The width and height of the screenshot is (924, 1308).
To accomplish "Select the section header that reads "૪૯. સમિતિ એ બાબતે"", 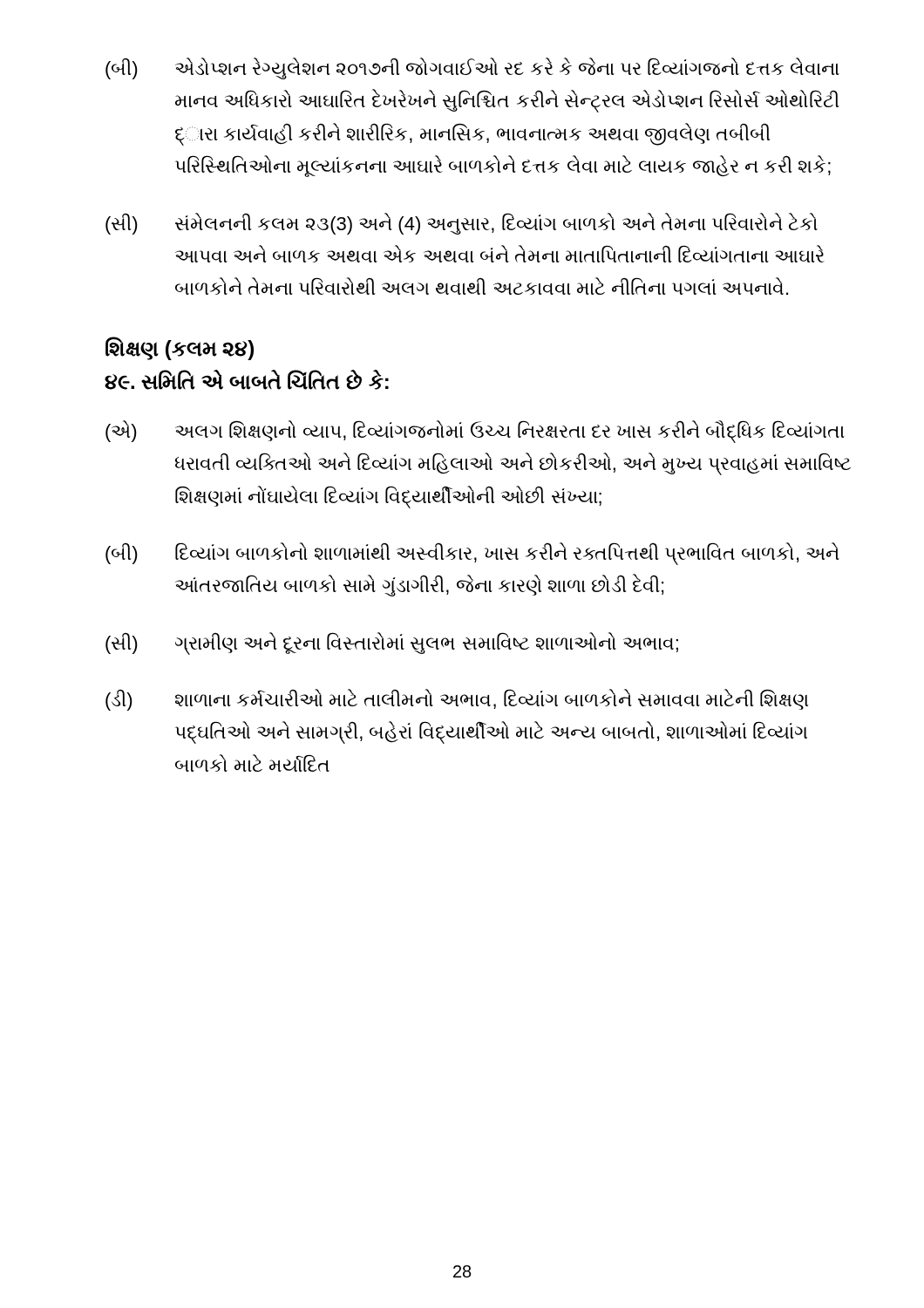I will tap(247, 381).
